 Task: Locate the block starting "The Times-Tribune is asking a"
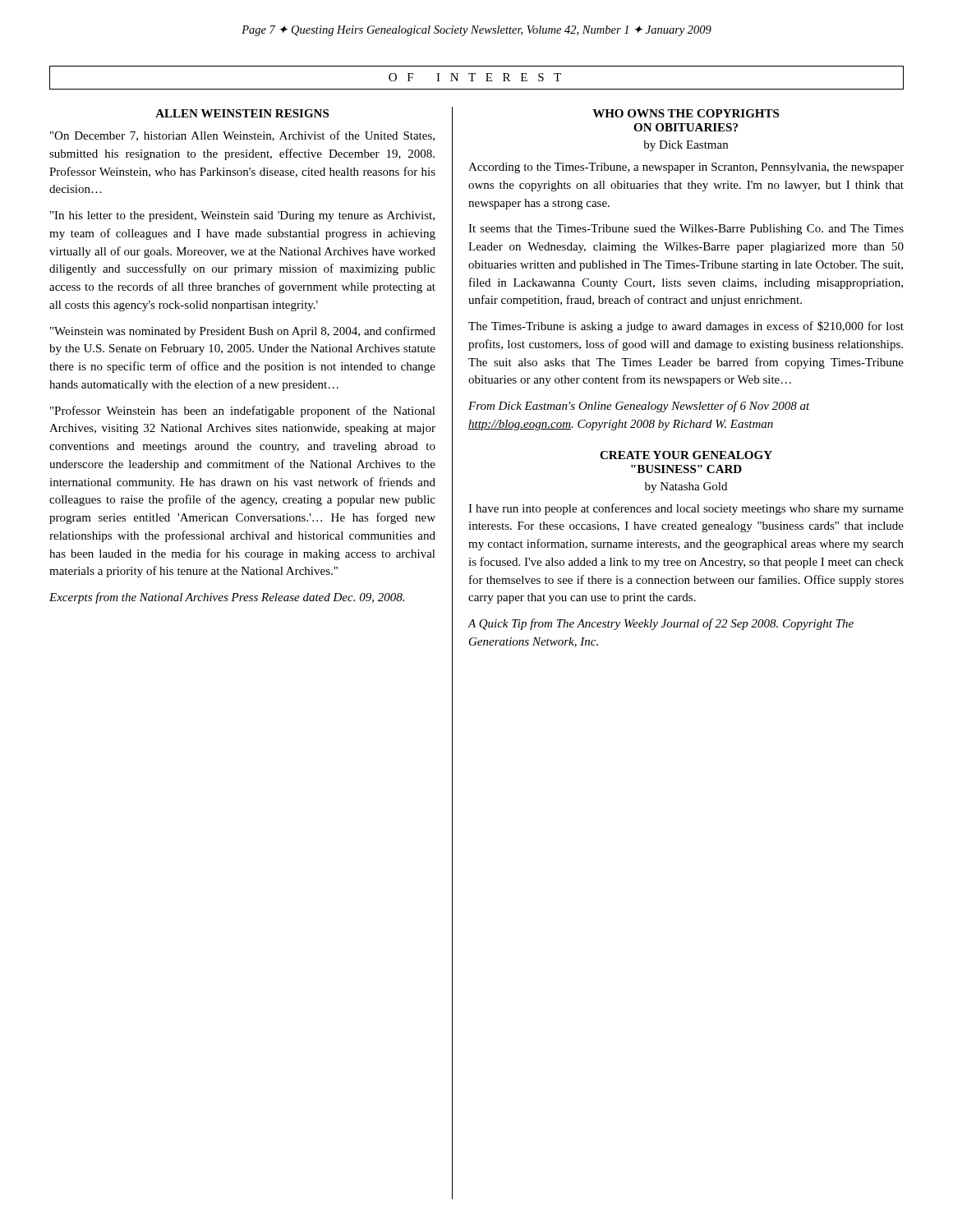686,354
